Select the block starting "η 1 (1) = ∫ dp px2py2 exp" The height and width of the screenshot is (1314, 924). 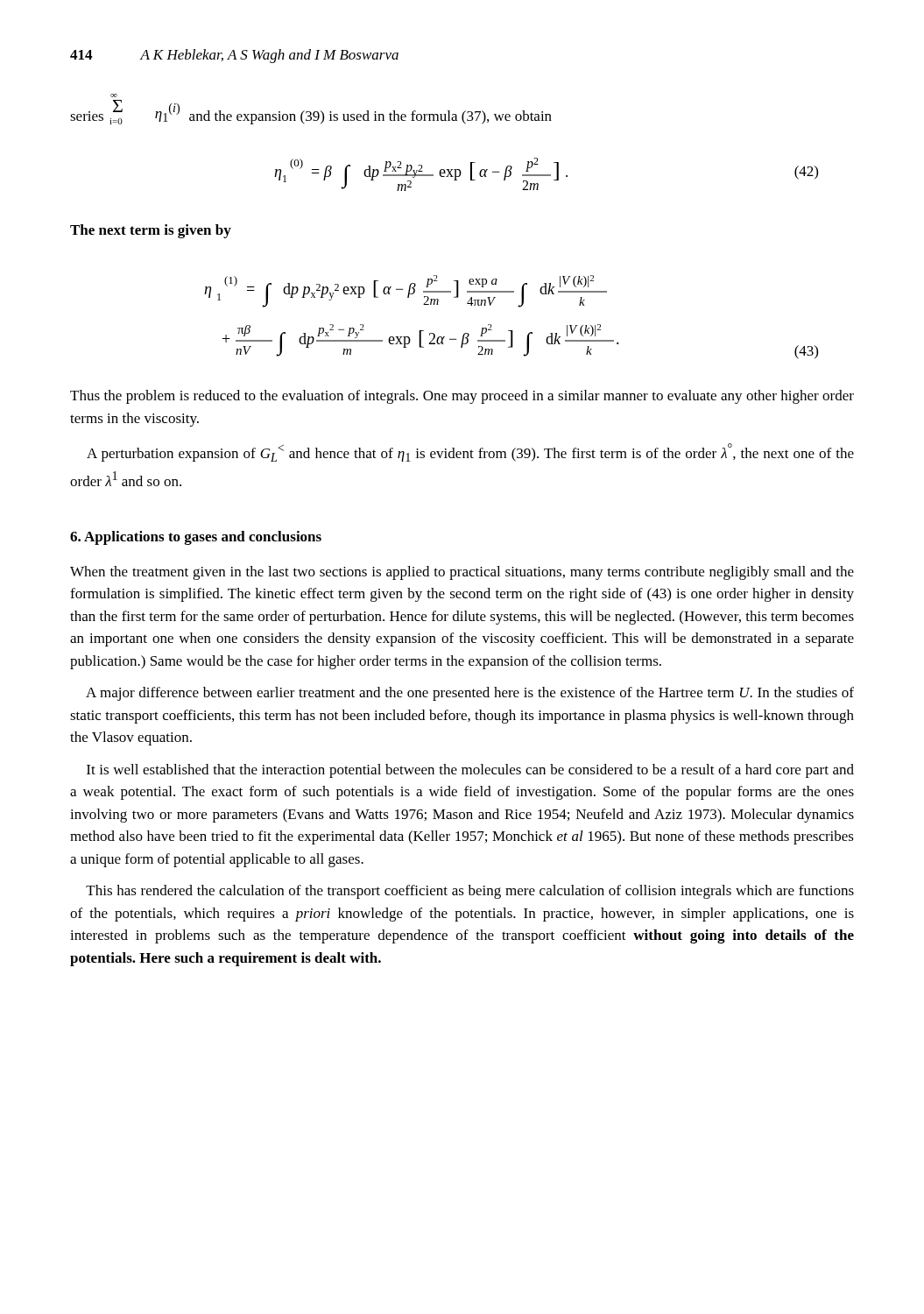(x=480, y=307)
